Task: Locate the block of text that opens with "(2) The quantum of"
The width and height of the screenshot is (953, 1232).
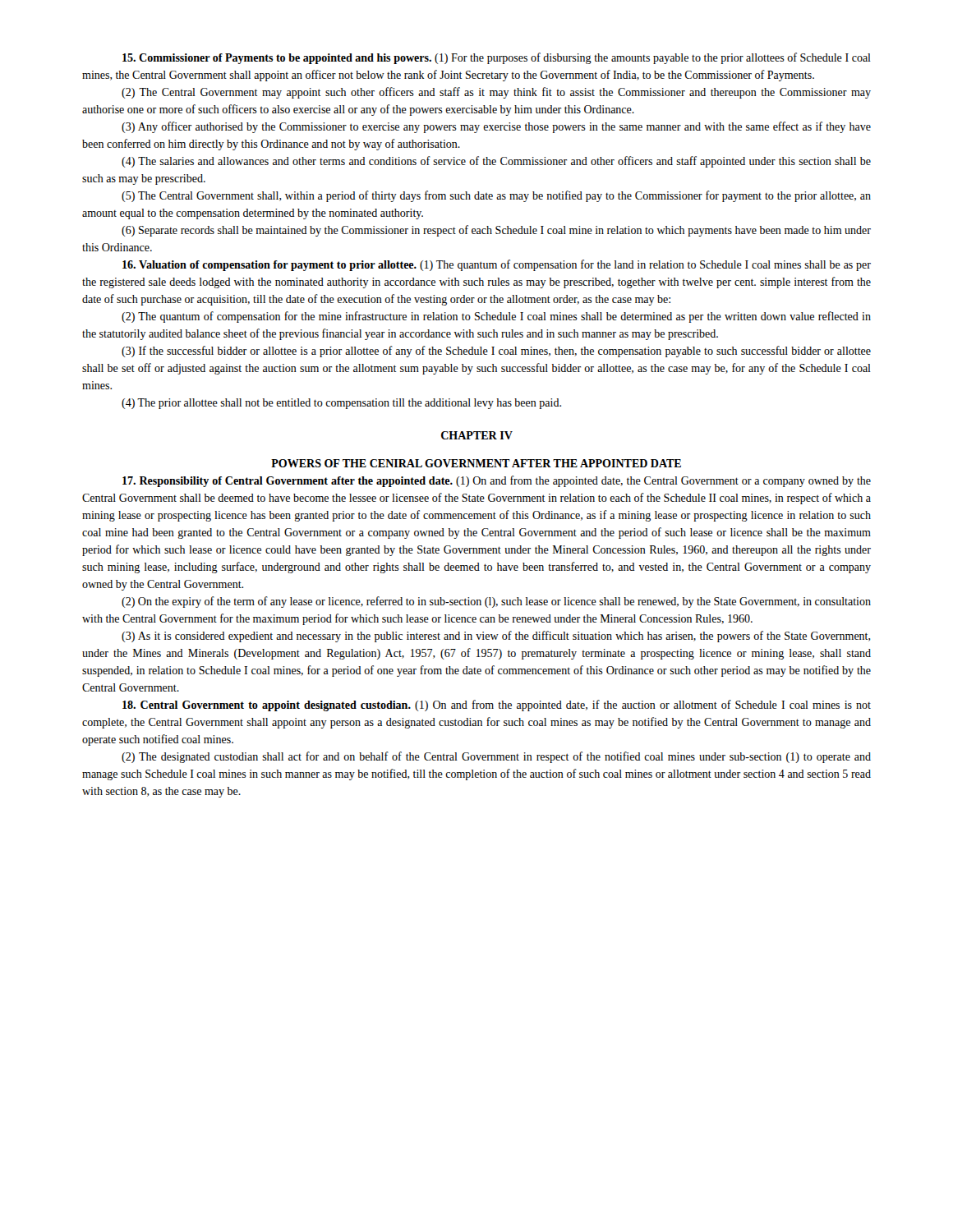Action: [476, 325]
